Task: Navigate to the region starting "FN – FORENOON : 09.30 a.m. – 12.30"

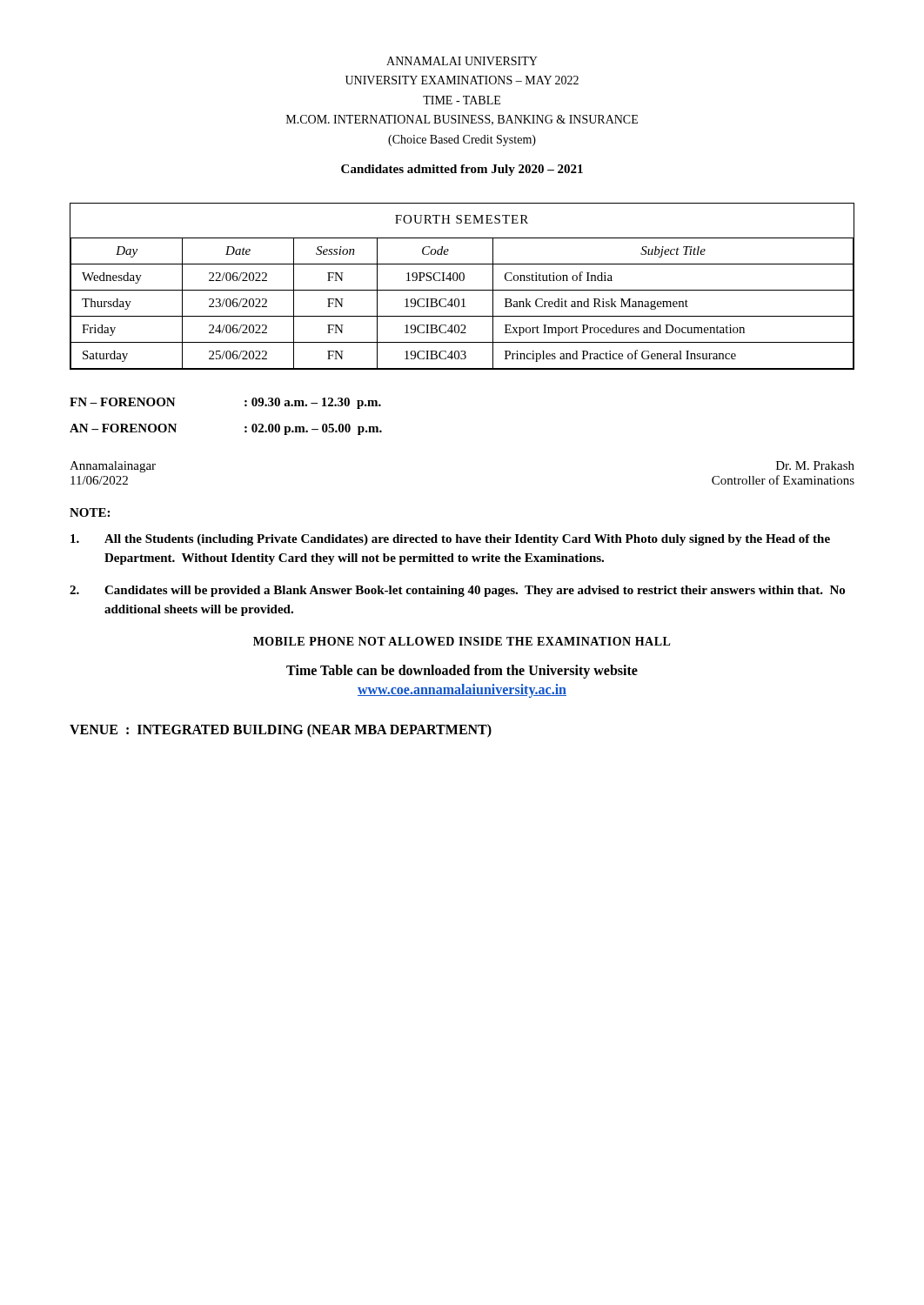Action: coord(126,404)
